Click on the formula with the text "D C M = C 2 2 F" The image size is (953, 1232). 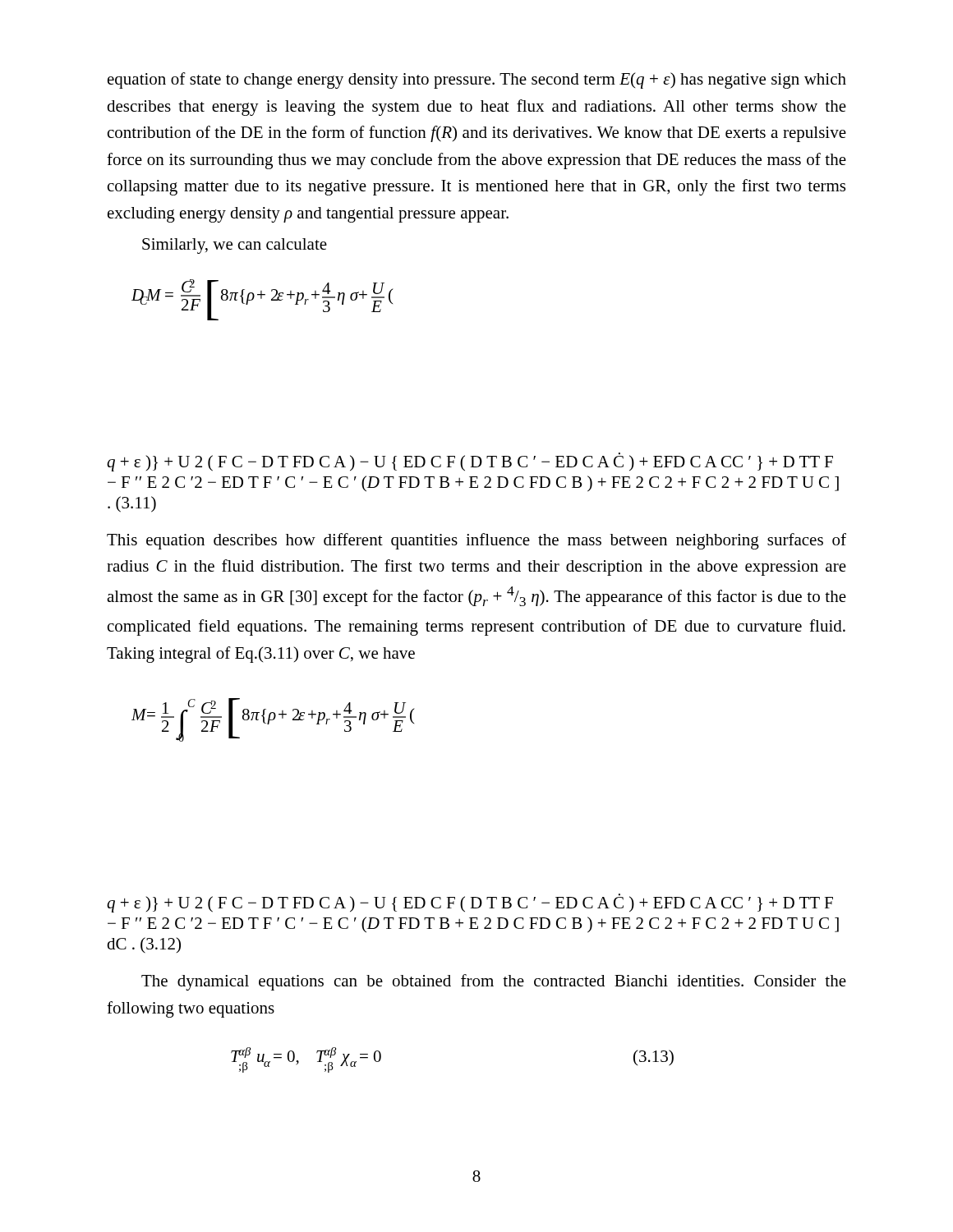point(262,300)
